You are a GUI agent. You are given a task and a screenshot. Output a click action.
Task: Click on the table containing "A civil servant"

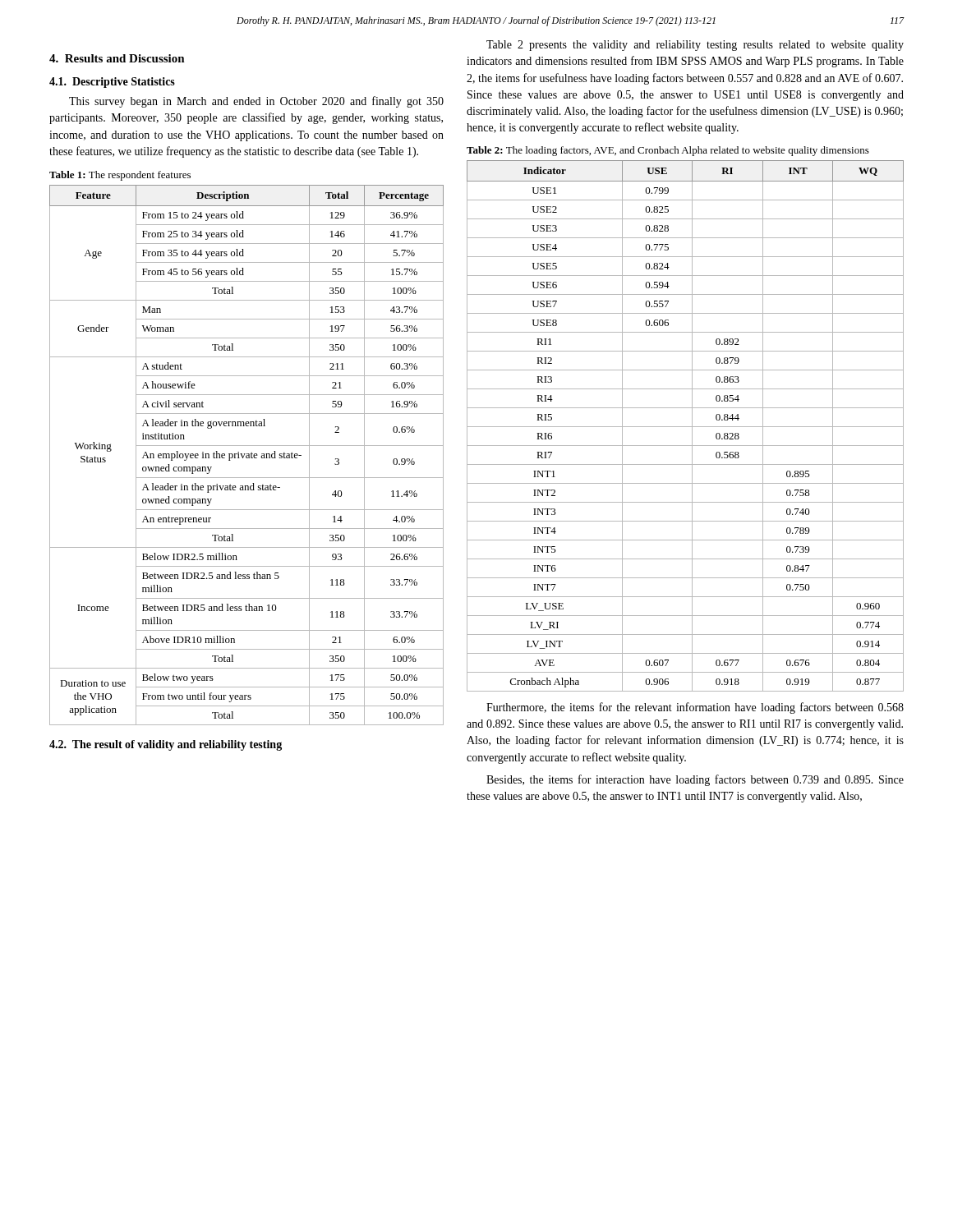(x=246, y=455)
